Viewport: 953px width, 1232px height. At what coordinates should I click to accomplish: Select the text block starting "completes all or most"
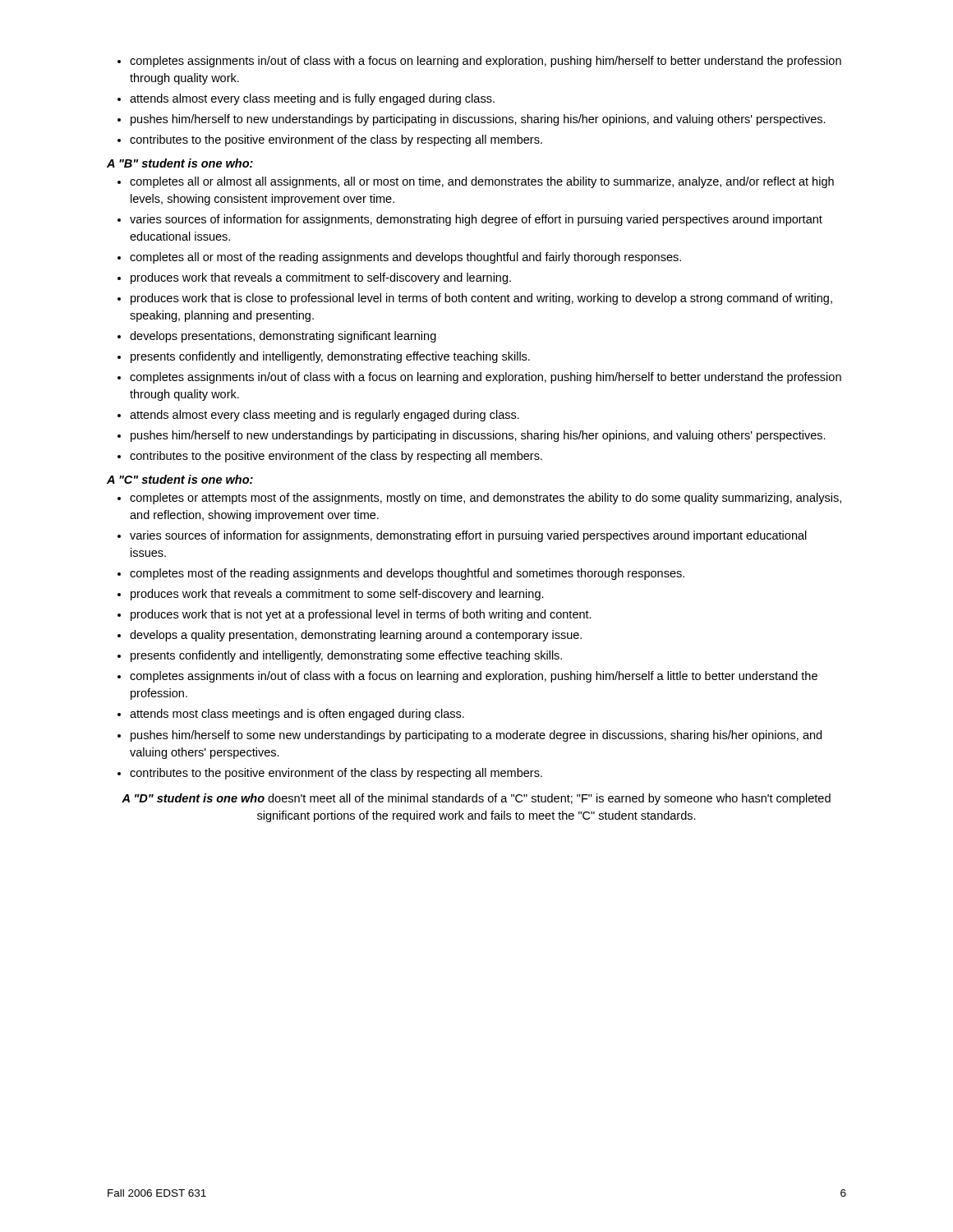tap(488, 258)
